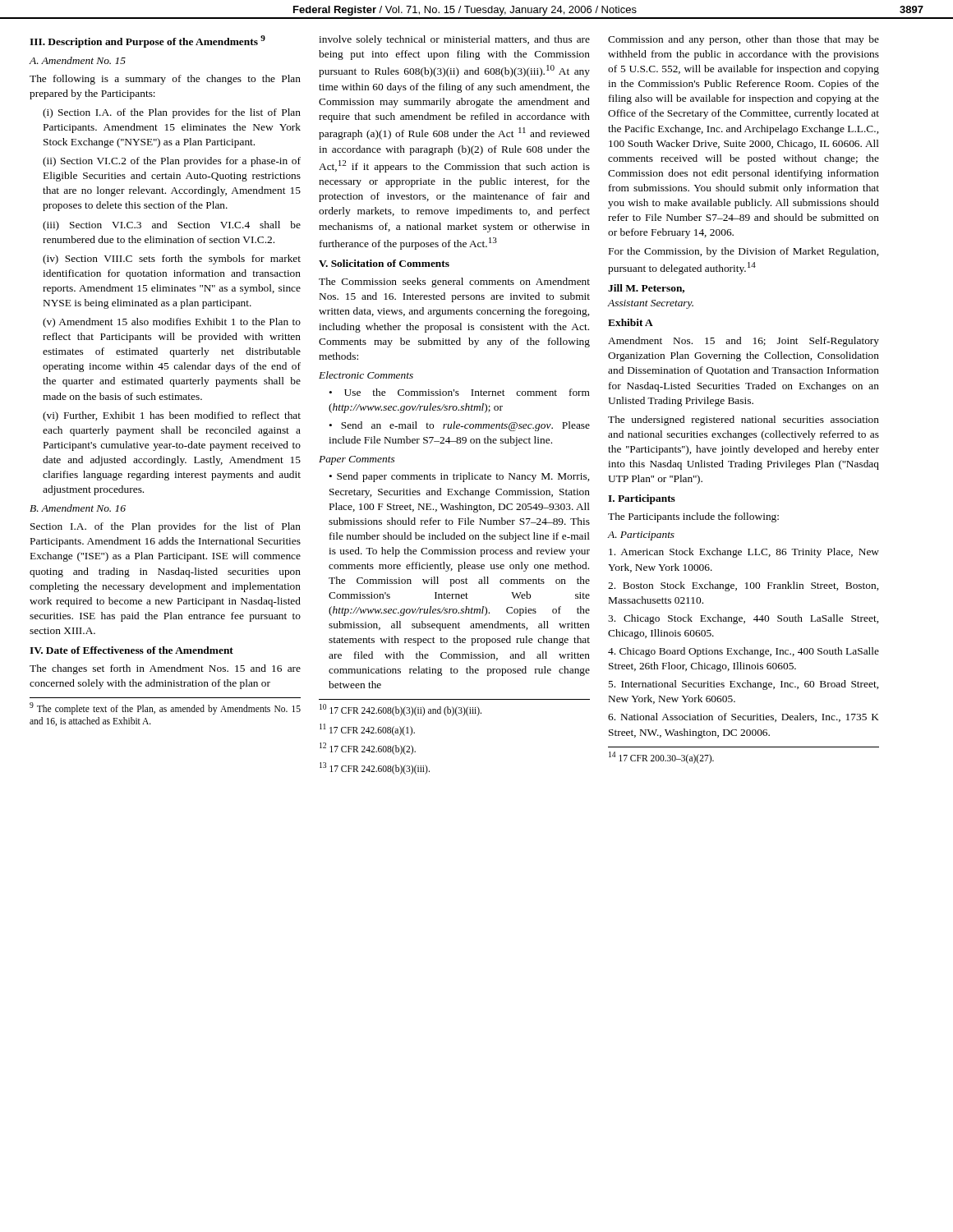This screenshot has height=1232, width=953.
Task: Click on the list item that says "• Send paper"
Action: pyautogui.click(x=459, y=580)
